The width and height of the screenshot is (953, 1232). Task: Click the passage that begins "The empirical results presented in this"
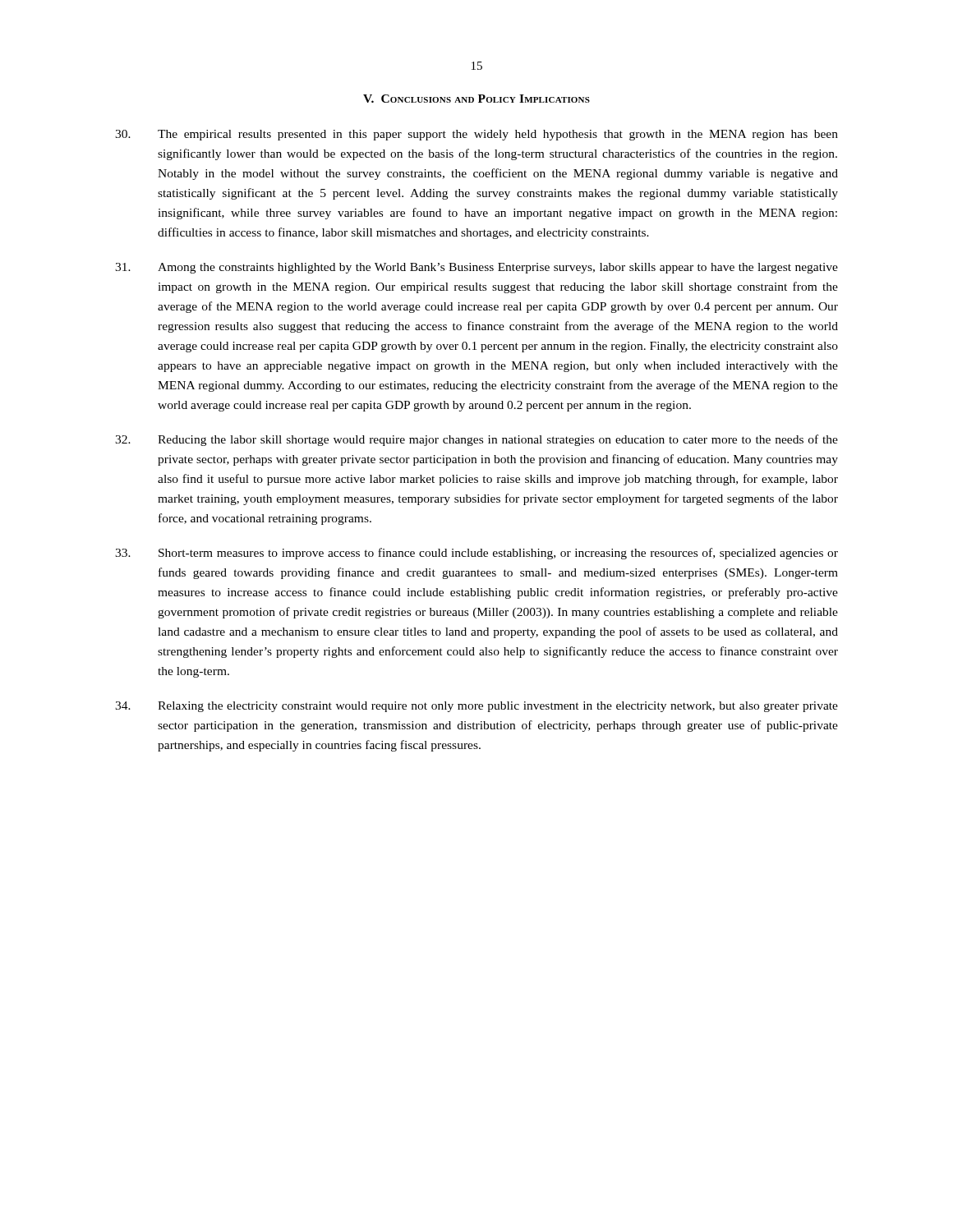coord(476,183)
